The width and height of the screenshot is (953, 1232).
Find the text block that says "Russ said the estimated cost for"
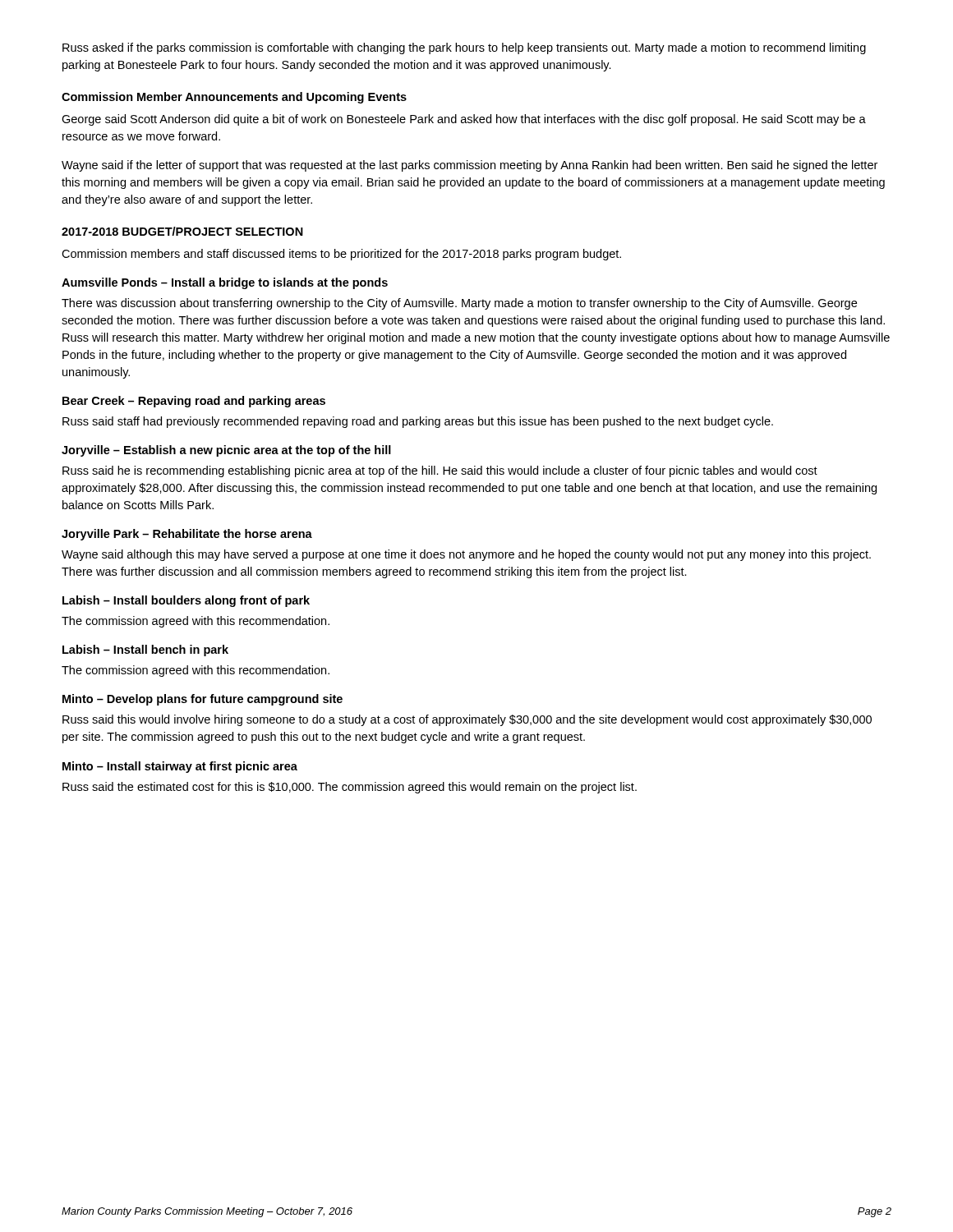350,786
